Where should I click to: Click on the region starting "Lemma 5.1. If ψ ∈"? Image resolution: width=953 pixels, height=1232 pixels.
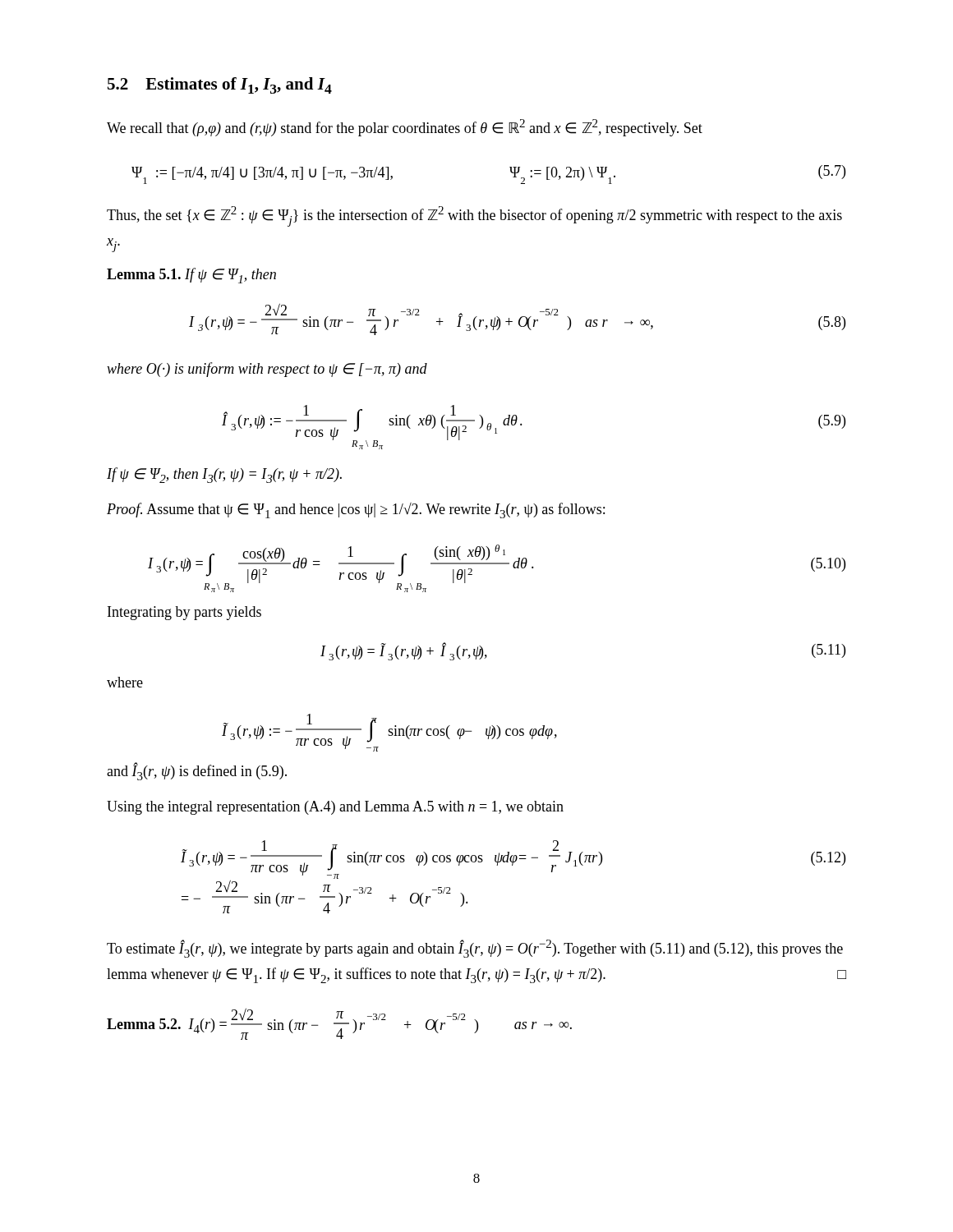tap(192, 276)
